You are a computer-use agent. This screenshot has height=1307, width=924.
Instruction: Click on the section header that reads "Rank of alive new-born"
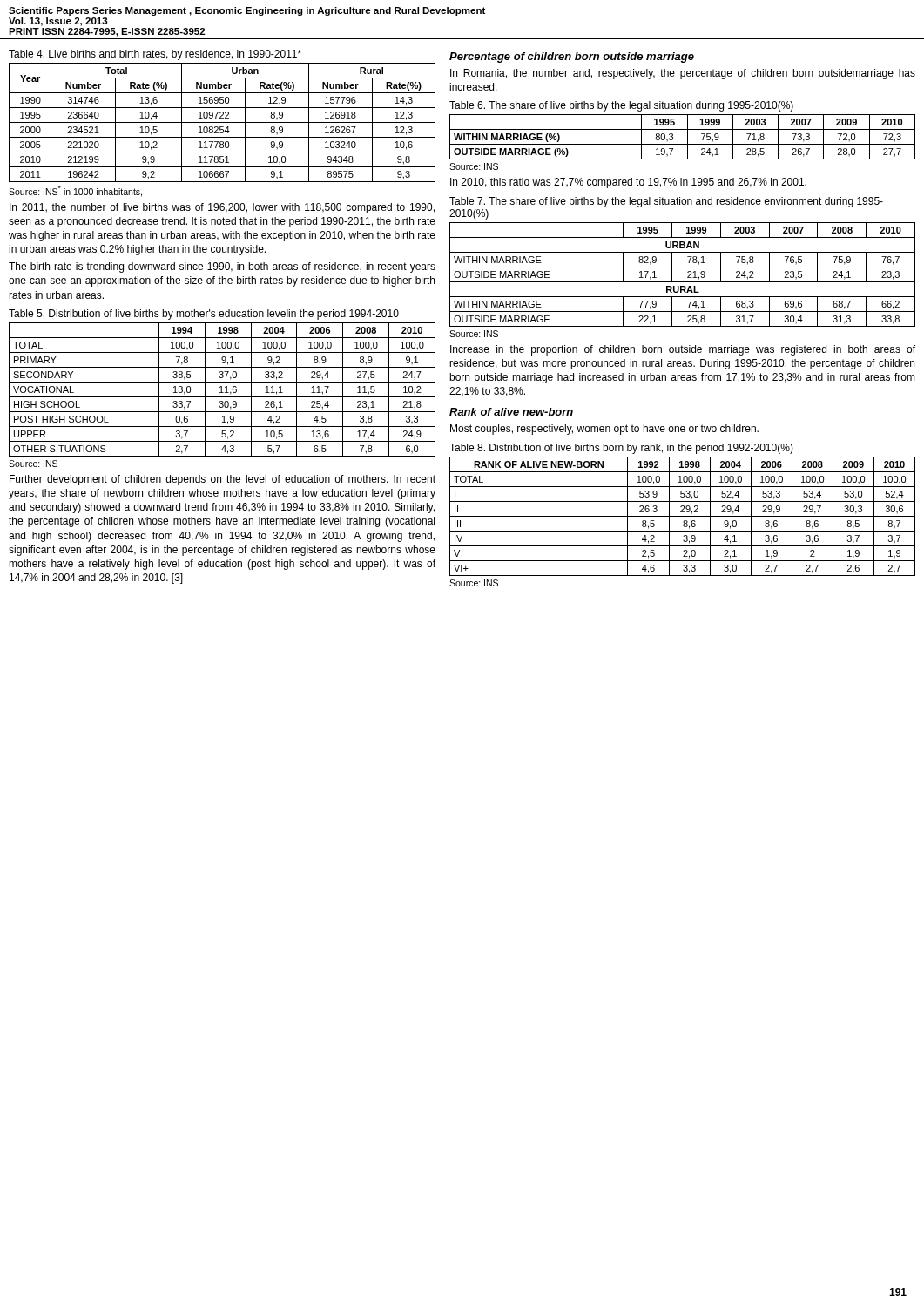pos(511,412)
